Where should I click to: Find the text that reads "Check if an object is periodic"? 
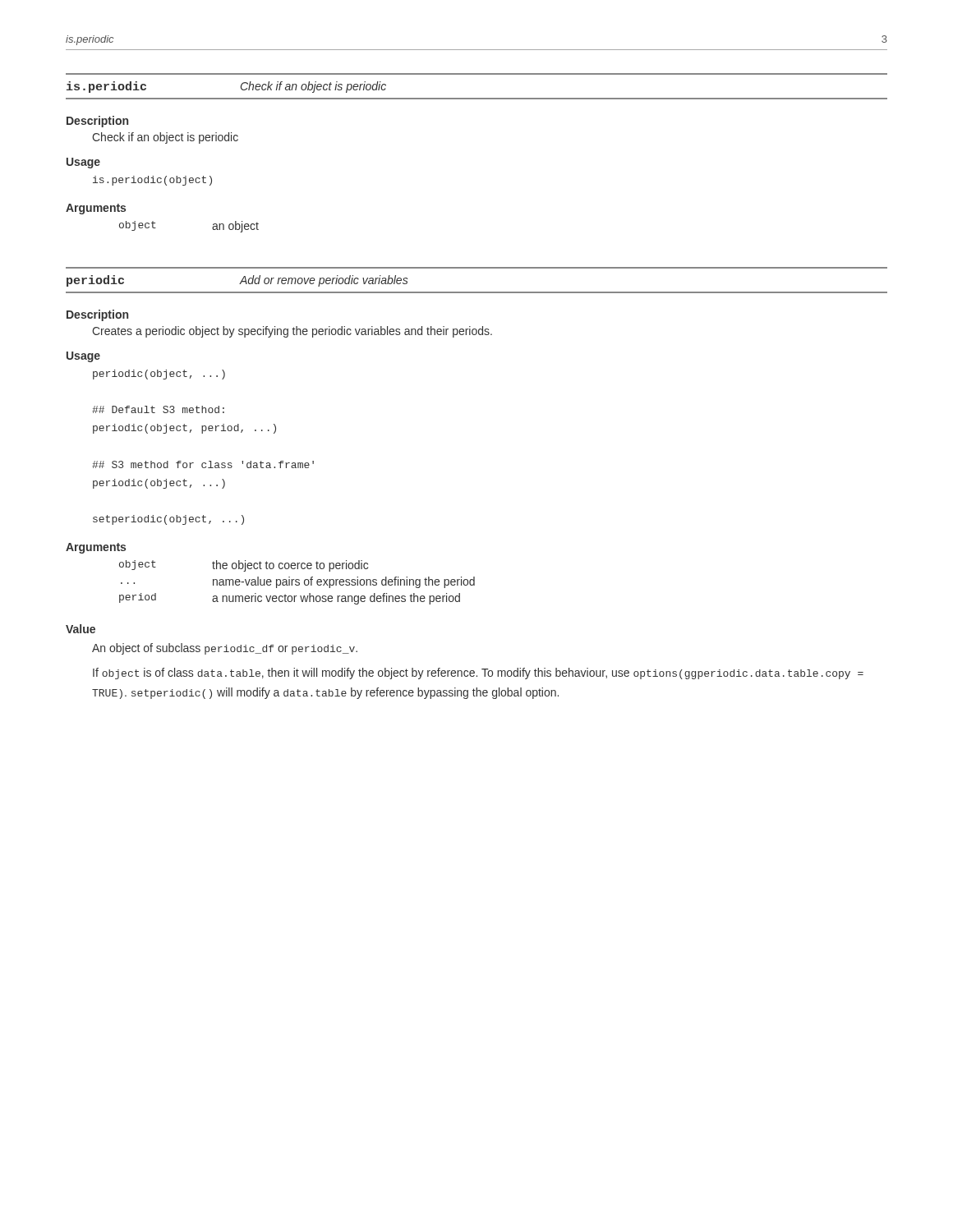[x=165, y=137]
